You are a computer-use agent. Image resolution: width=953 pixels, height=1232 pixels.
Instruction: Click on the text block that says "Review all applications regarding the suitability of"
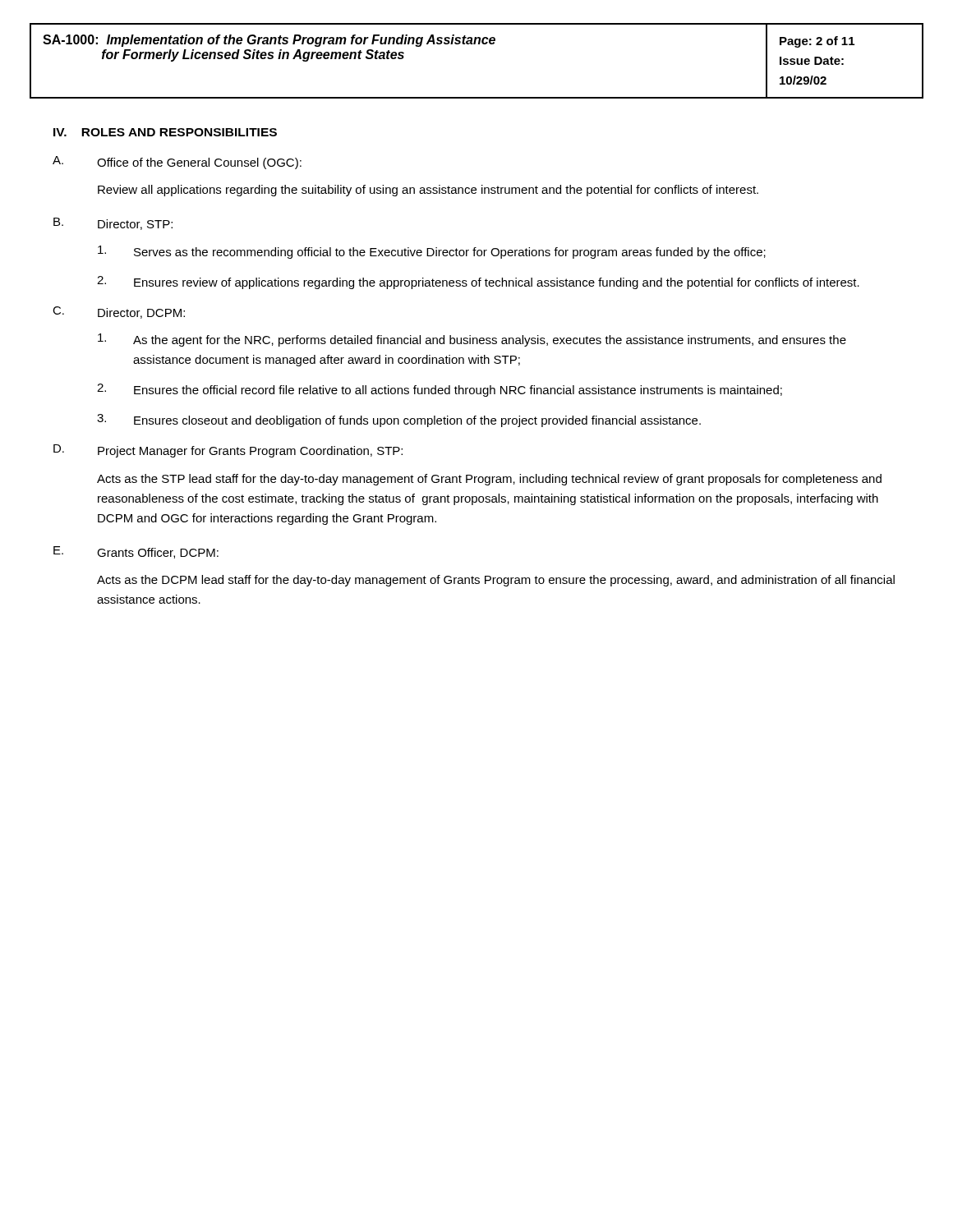pos(499,190)
